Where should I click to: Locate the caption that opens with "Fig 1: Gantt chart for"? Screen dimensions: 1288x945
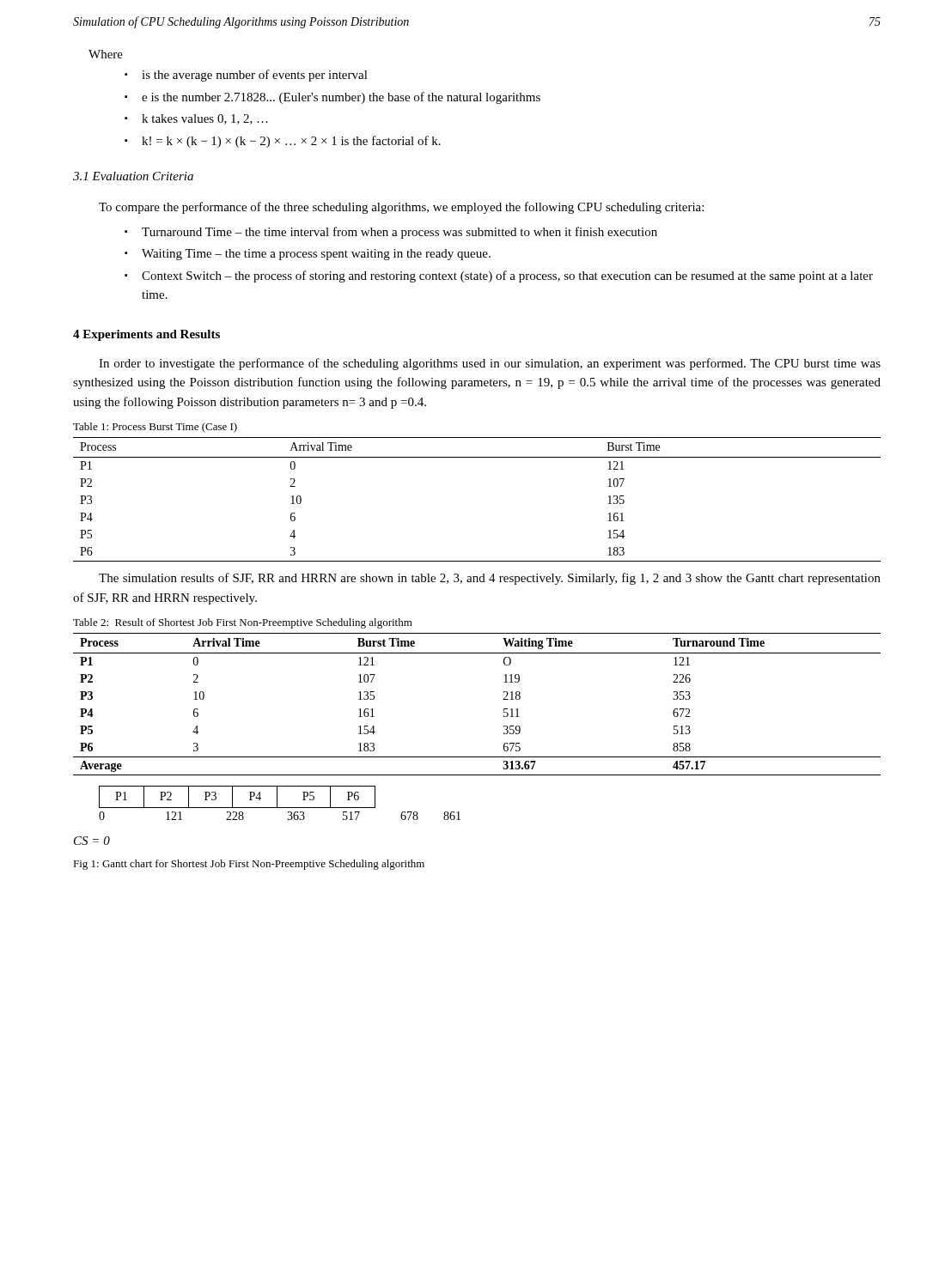click(249, 863)
